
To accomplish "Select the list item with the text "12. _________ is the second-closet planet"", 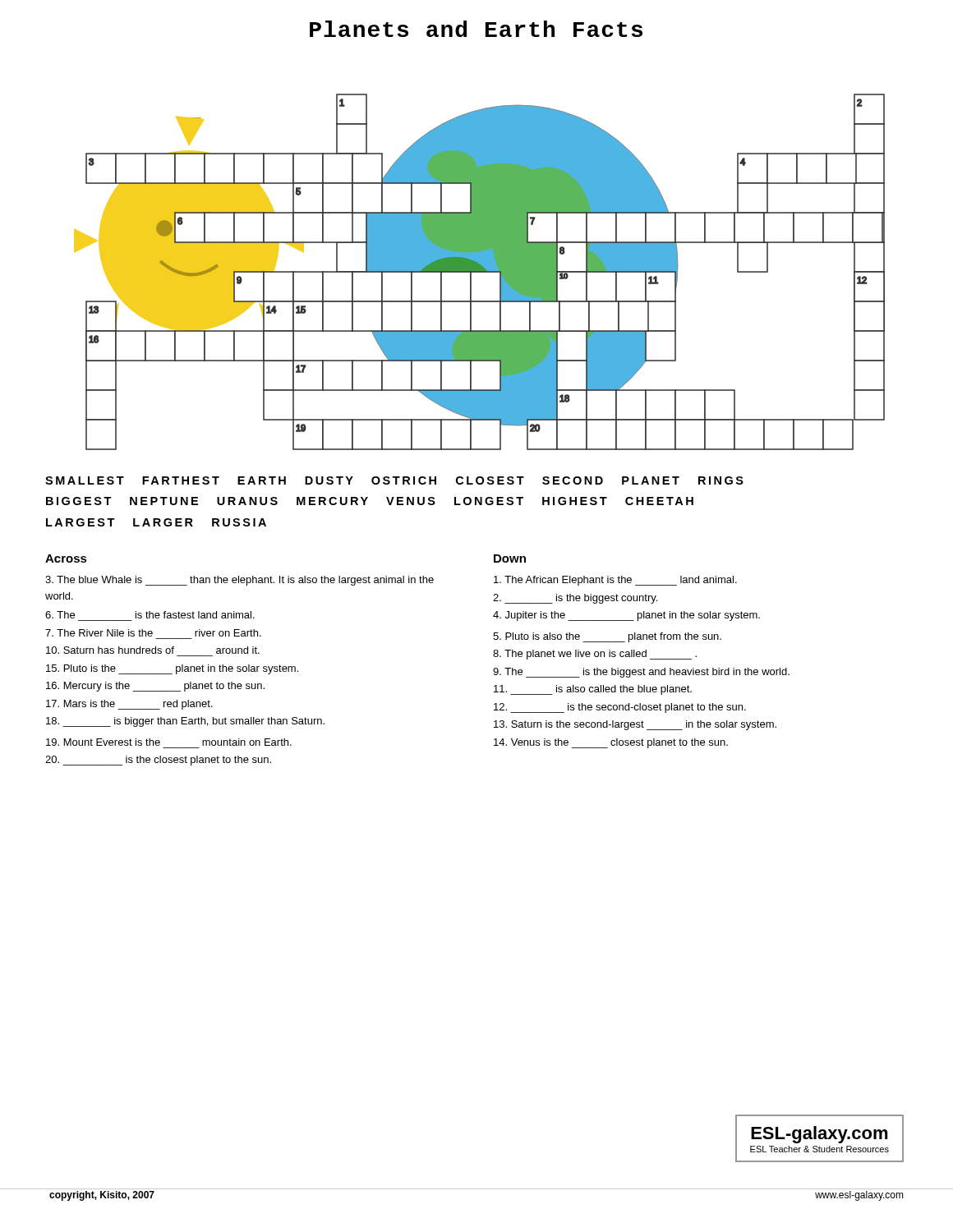I will 620,706.
